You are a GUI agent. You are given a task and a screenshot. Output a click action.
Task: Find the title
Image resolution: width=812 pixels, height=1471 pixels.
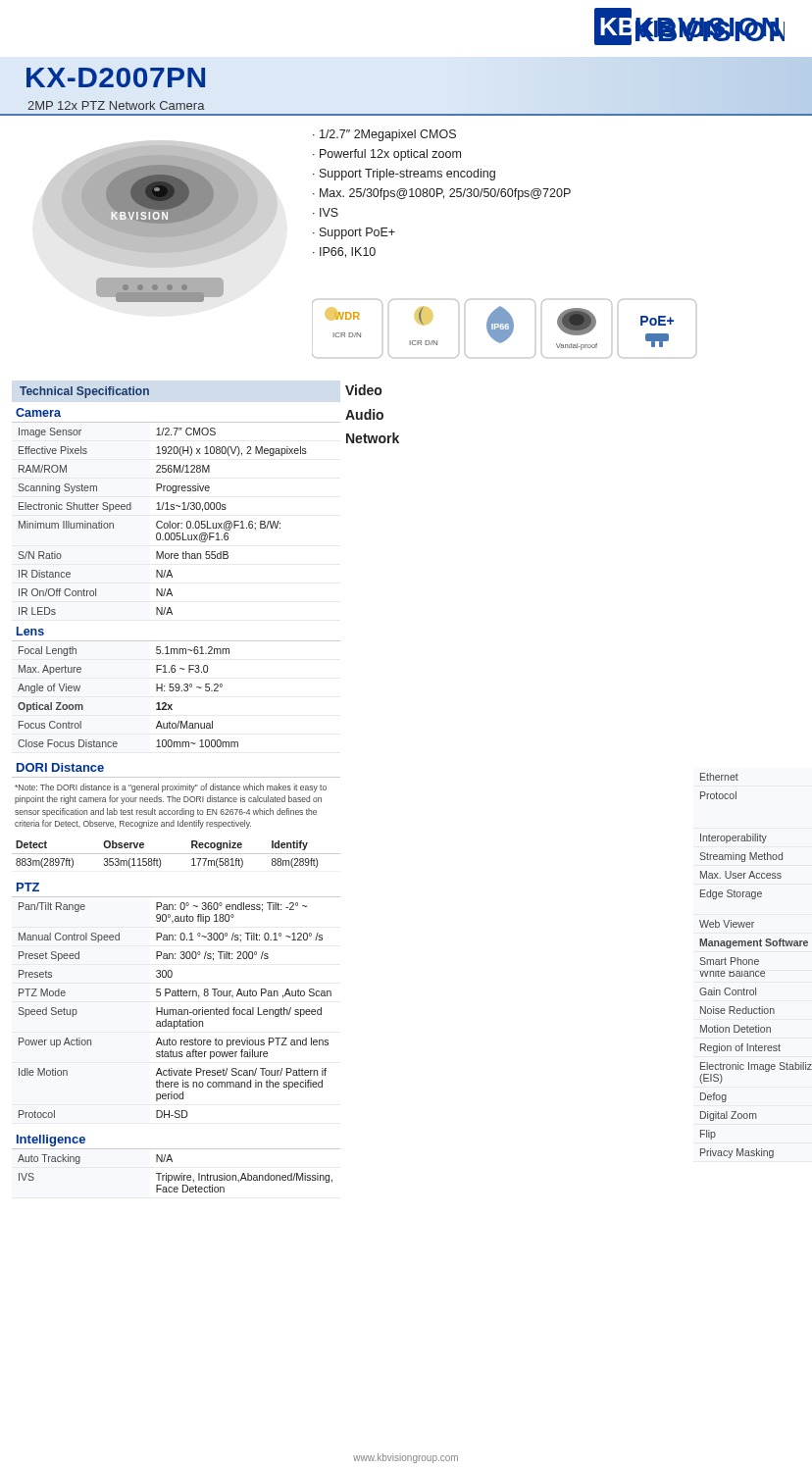click(x=116, y=77)
